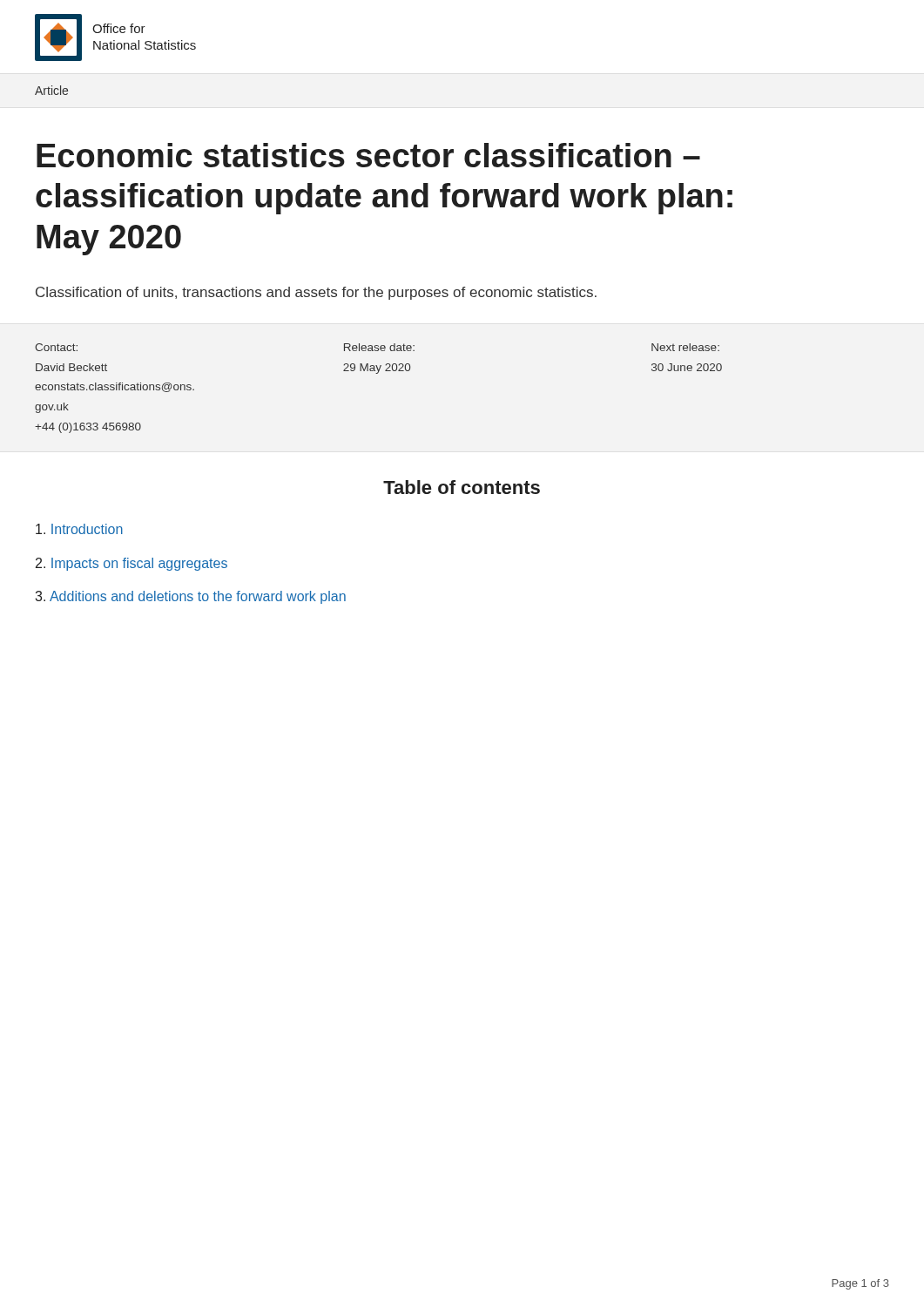Find "2. Impacts on fiscal aggregates" on this page
Screen dimensions: 1307x924
(x=131, y=563)
